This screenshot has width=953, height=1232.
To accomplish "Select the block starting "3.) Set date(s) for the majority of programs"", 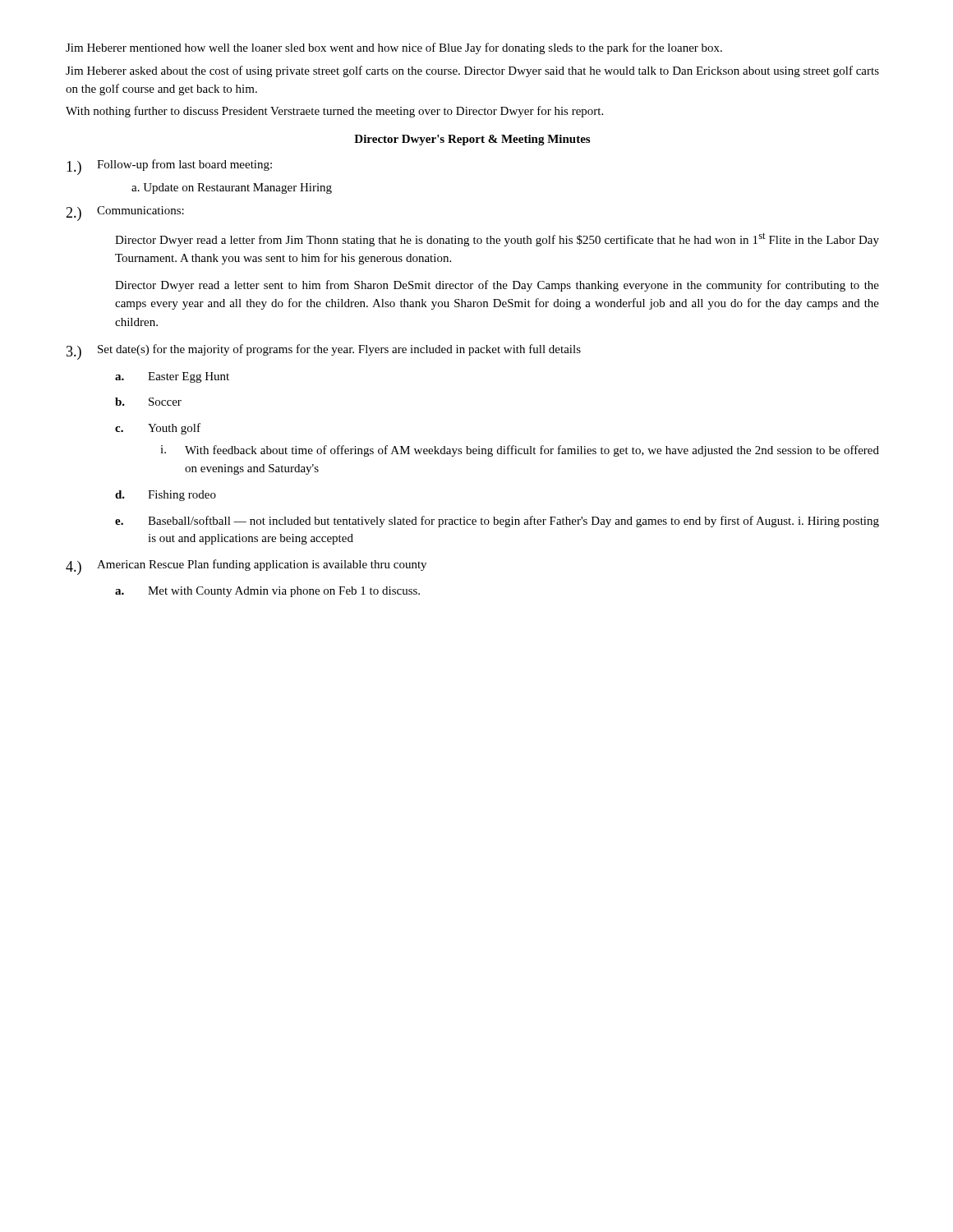I will pyautogui.click(x=472, y=352).
